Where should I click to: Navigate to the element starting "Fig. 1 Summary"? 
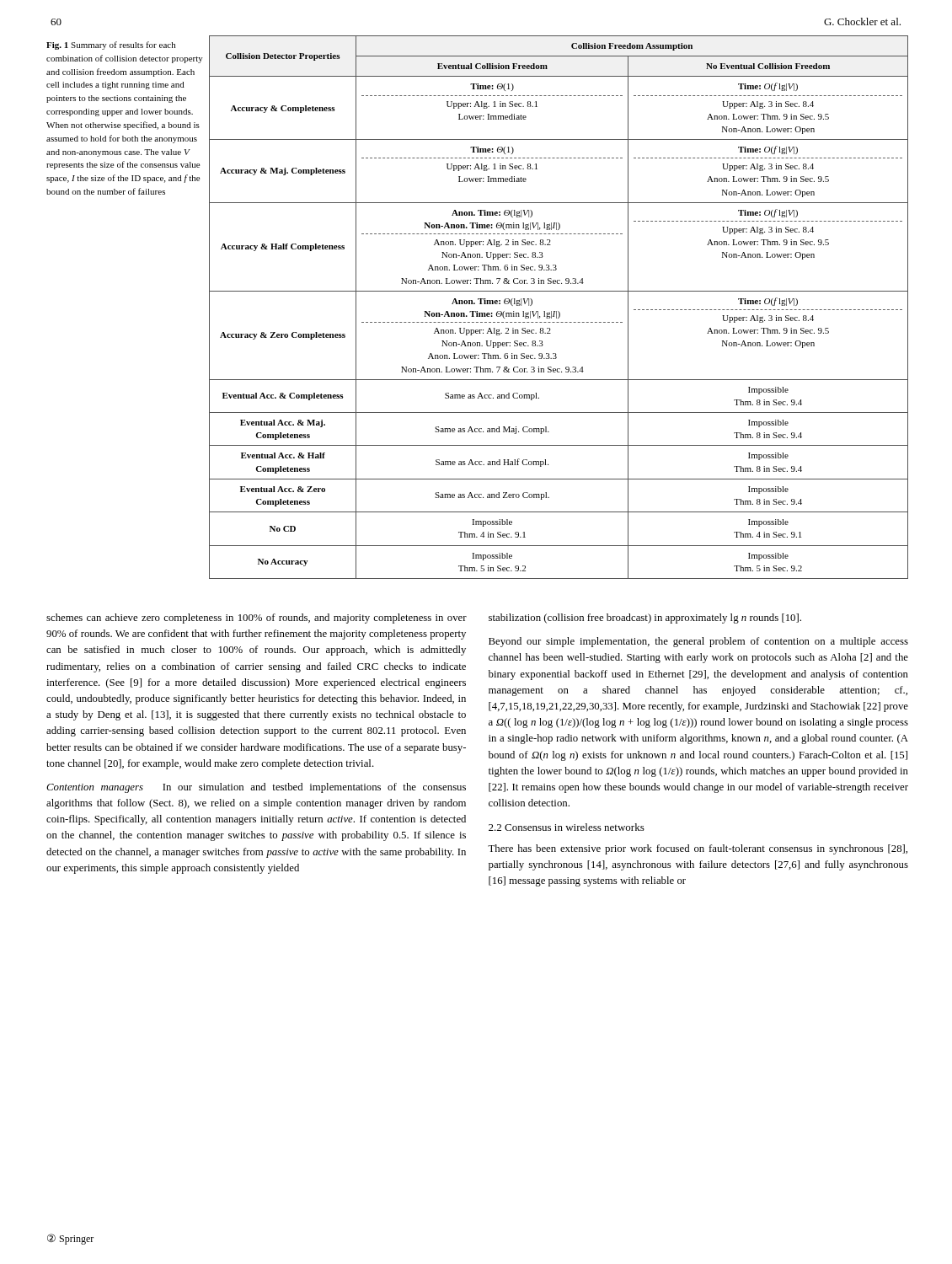125,118
